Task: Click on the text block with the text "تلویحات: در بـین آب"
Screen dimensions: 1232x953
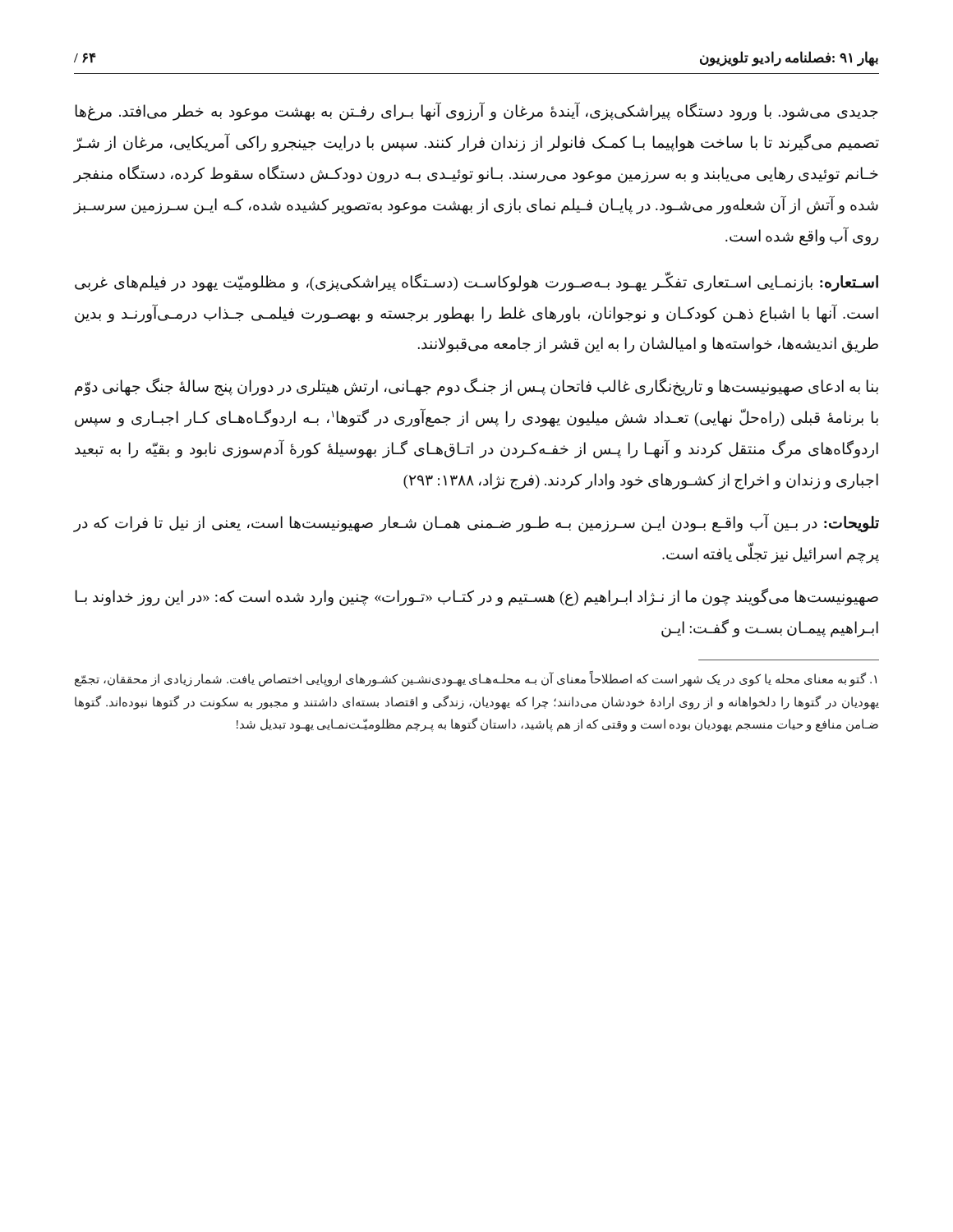Action: (x=476, y=539)
